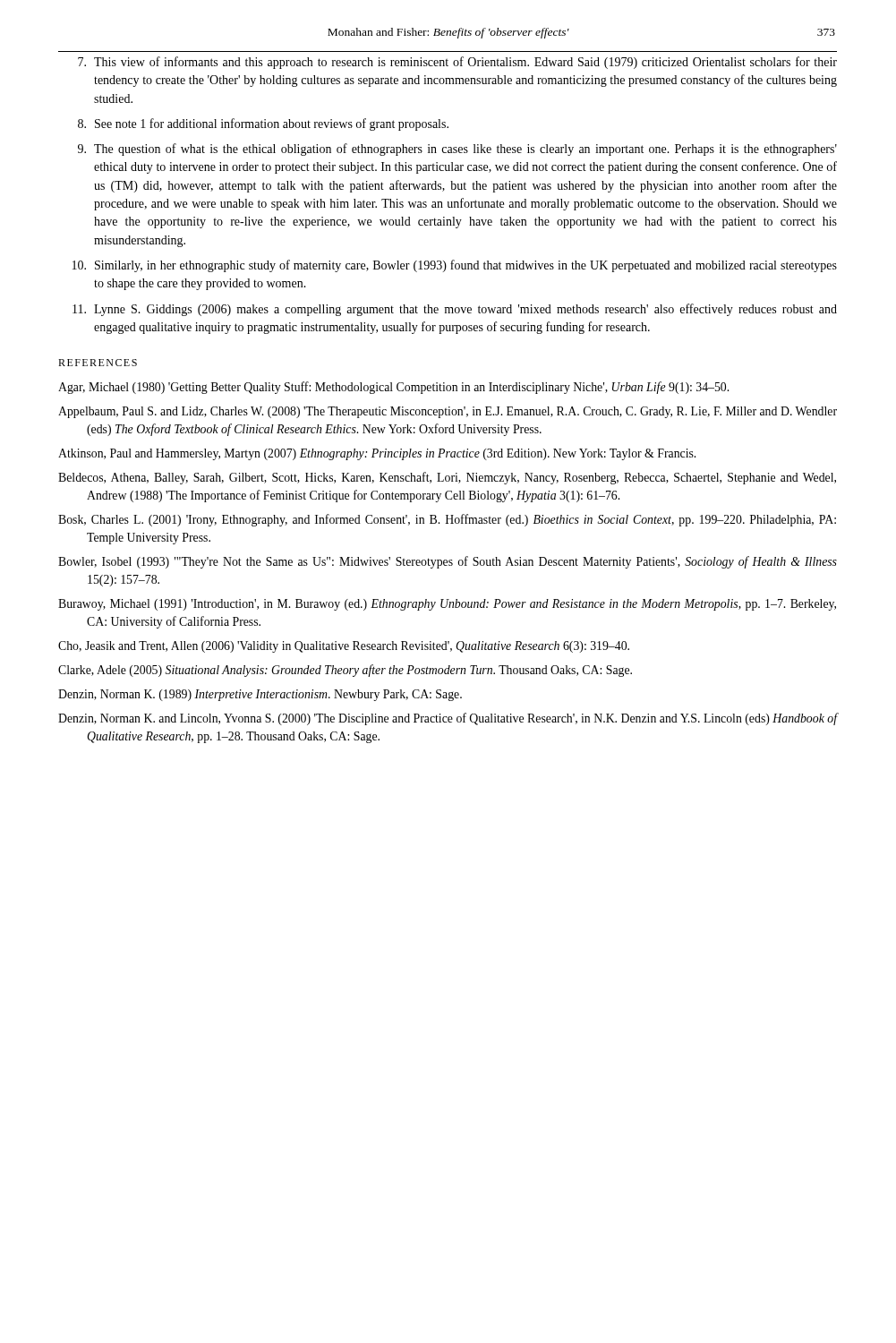Select the text block that reads "Denzin, Norman K. and Lincoln,"
The image size is (896, 1343).
point(448,728)
